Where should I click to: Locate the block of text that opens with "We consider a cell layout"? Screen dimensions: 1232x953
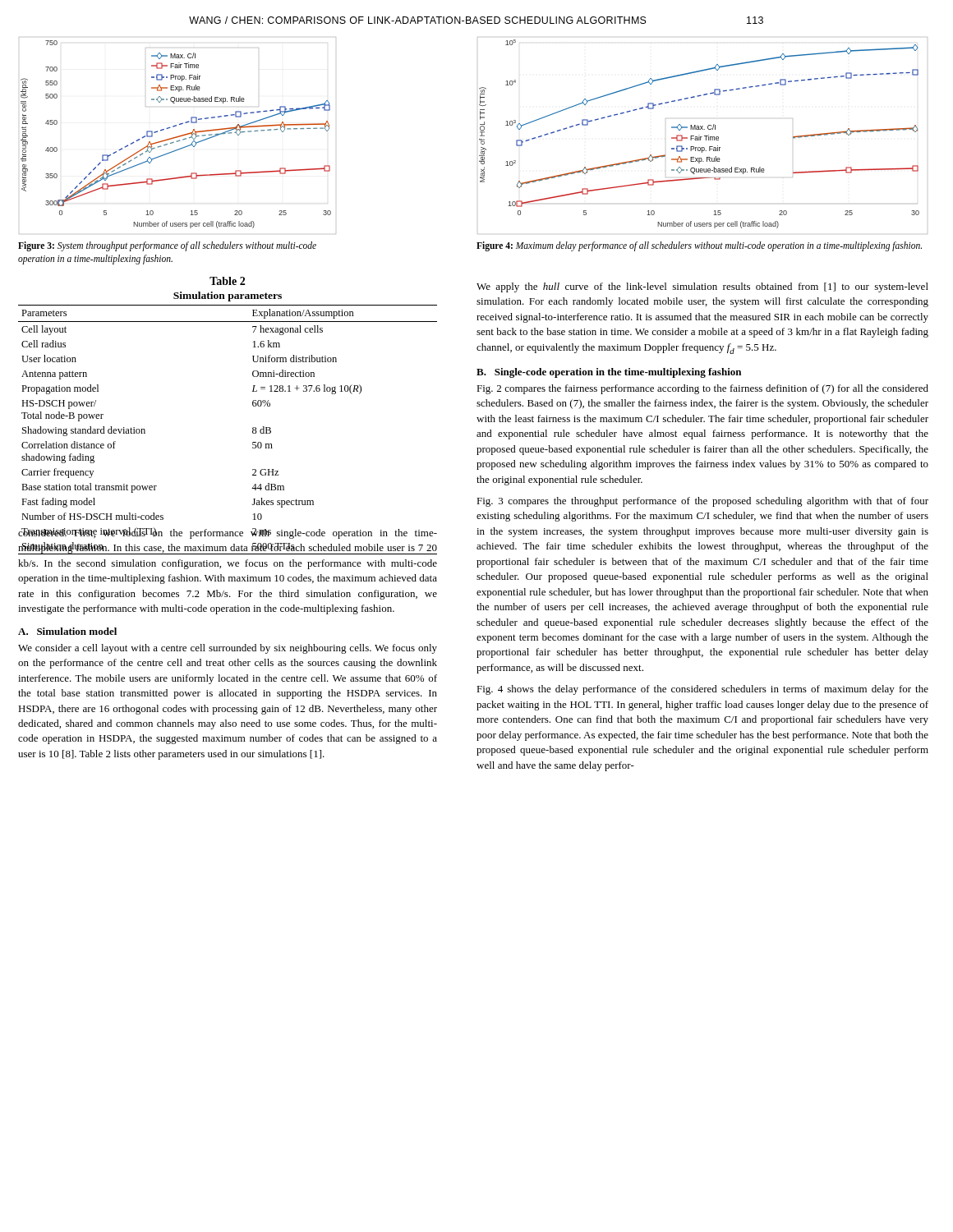(228, 700)
